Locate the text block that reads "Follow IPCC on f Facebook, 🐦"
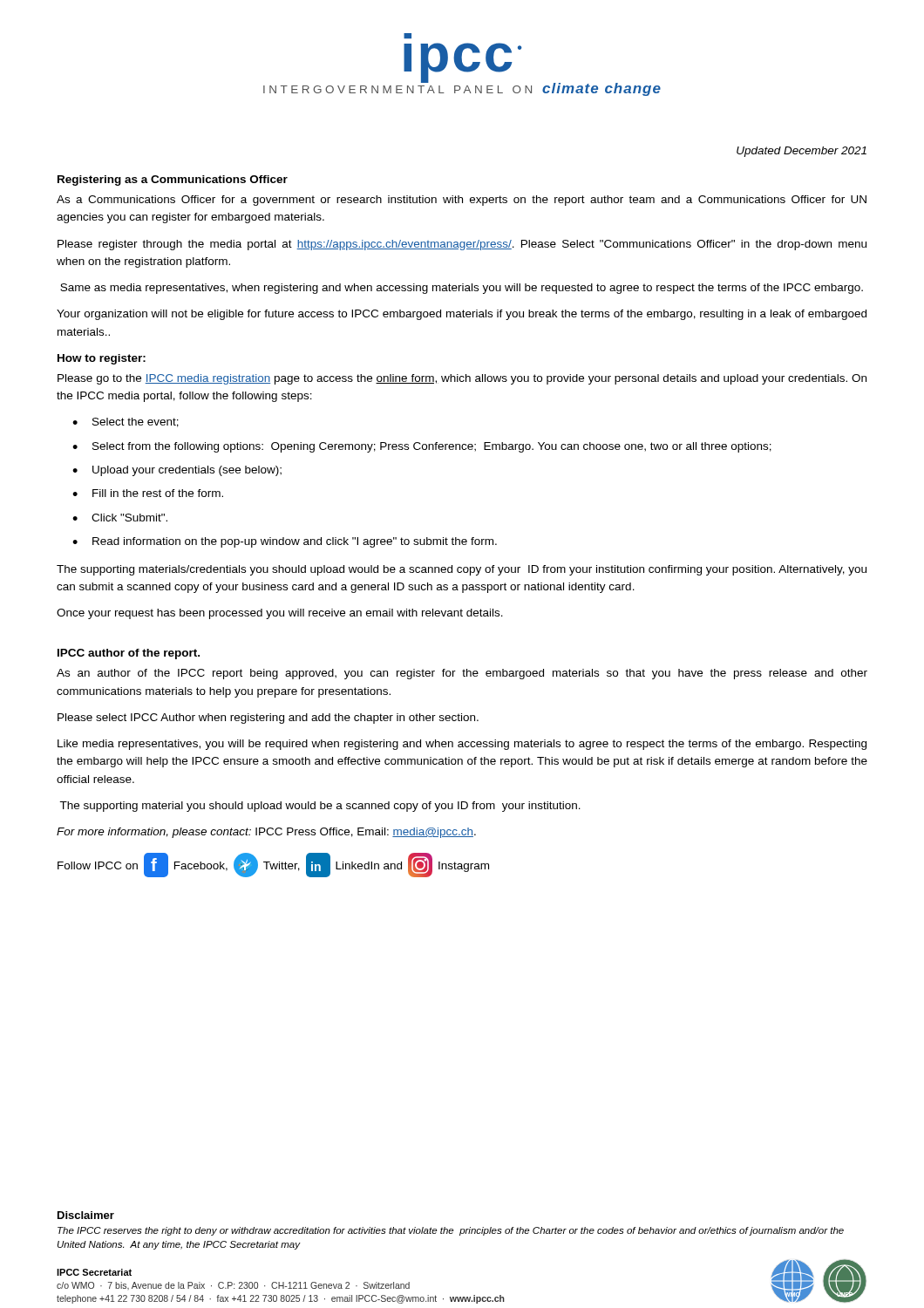This screenshot has height=1308, width=924. 273,865
